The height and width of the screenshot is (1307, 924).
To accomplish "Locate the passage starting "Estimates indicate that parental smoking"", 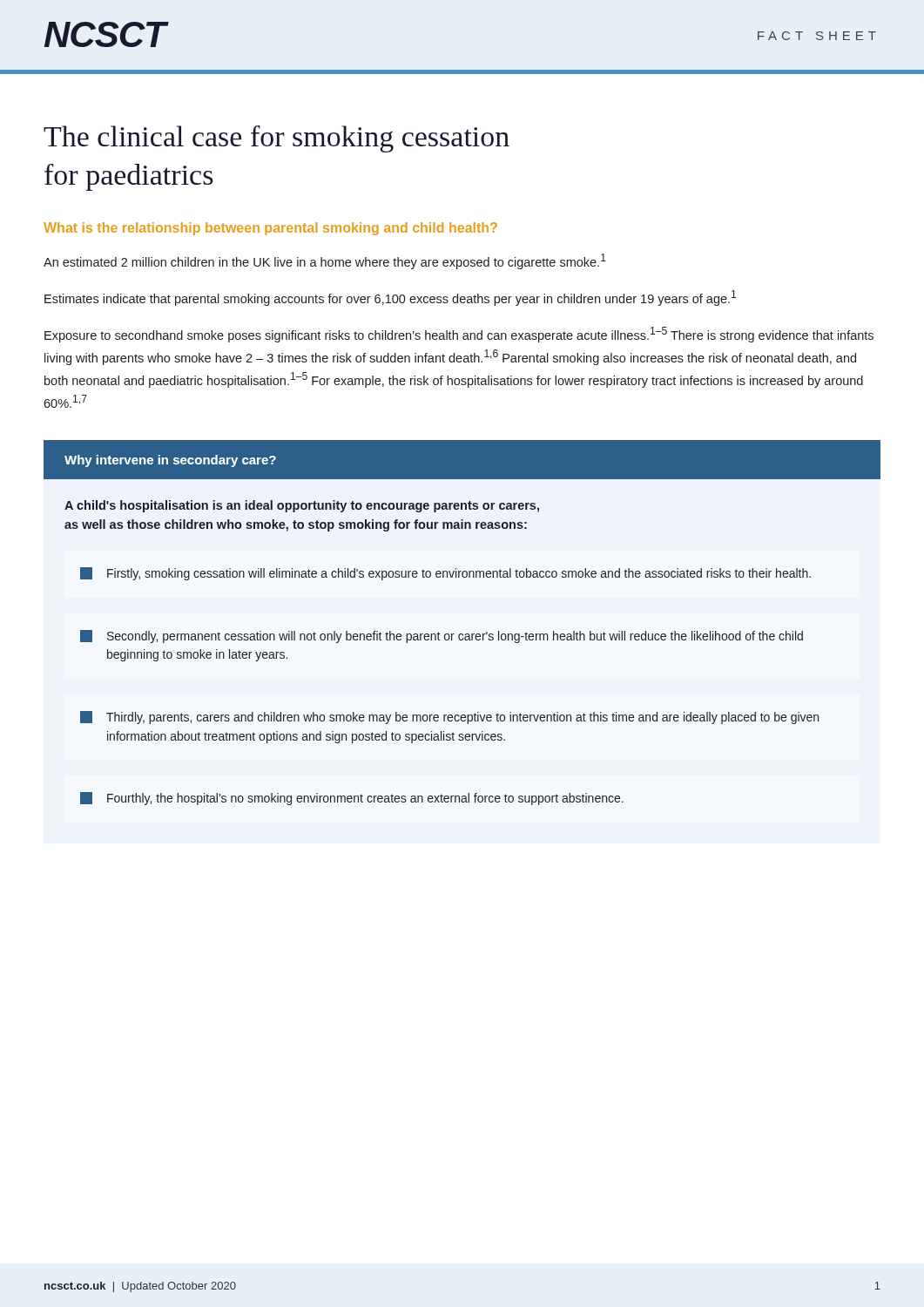I will point(390,297).
